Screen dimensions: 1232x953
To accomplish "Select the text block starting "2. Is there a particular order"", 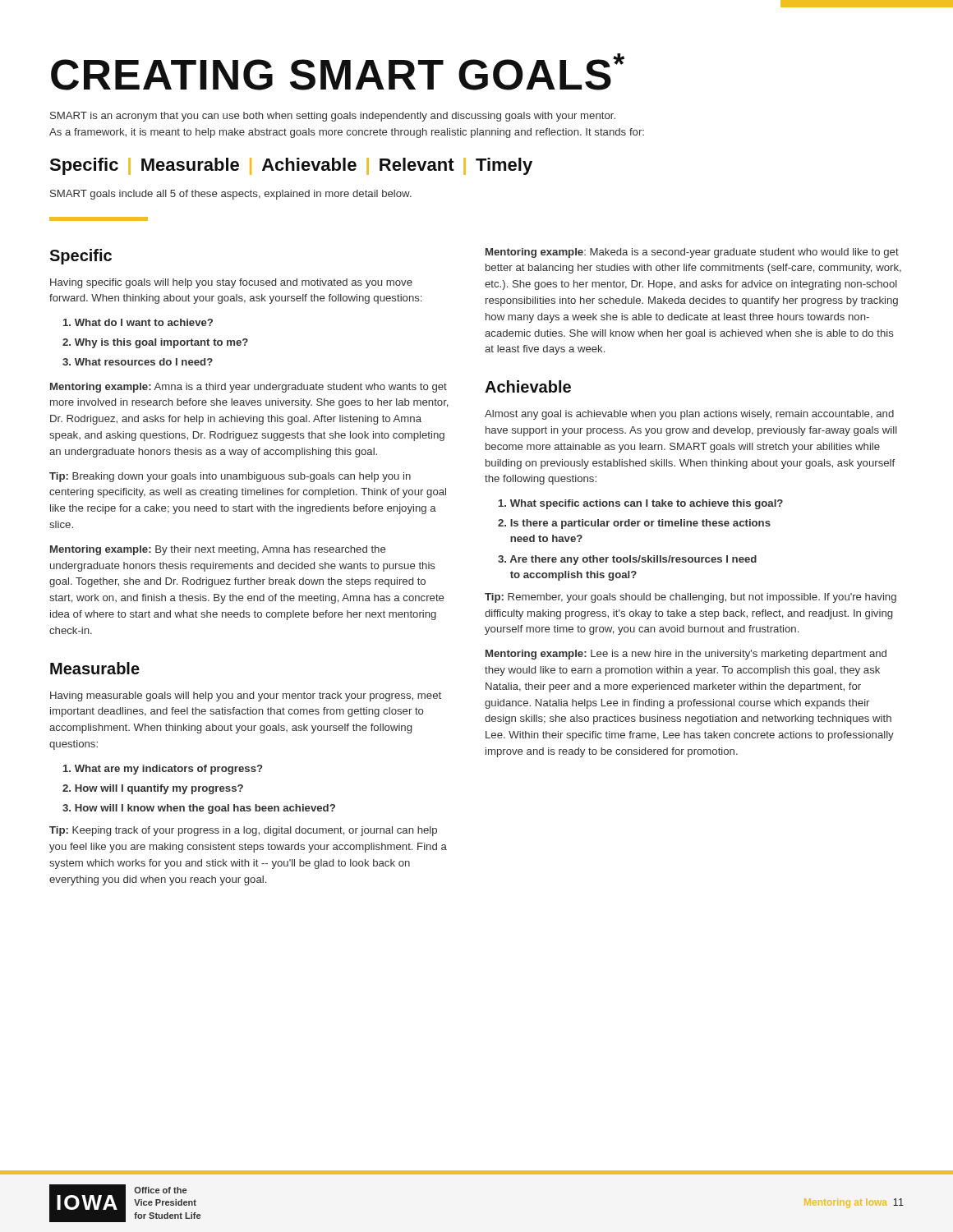I will 634,531.
